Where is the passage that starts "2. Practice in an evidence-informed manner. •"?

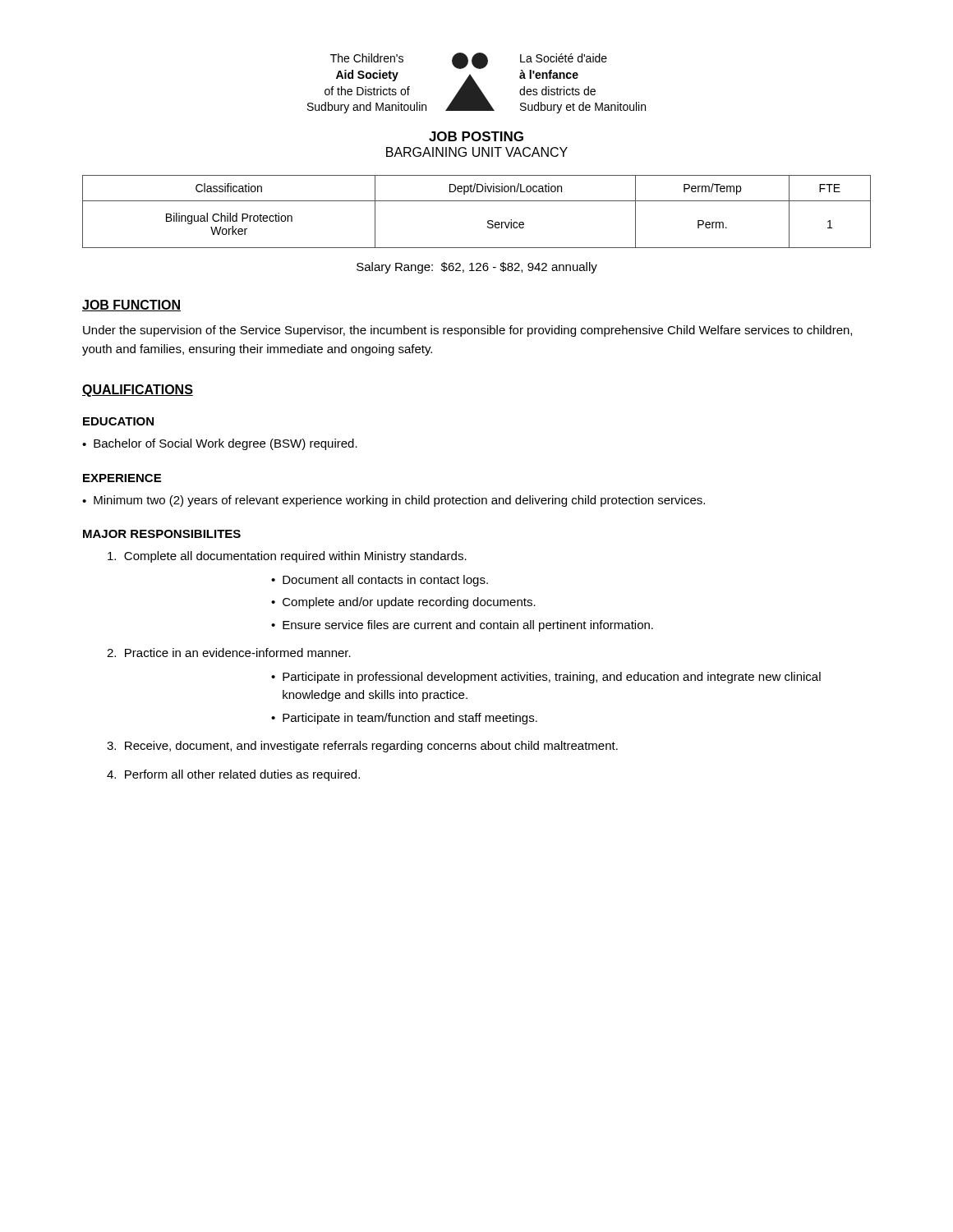(x=489, y=686)
